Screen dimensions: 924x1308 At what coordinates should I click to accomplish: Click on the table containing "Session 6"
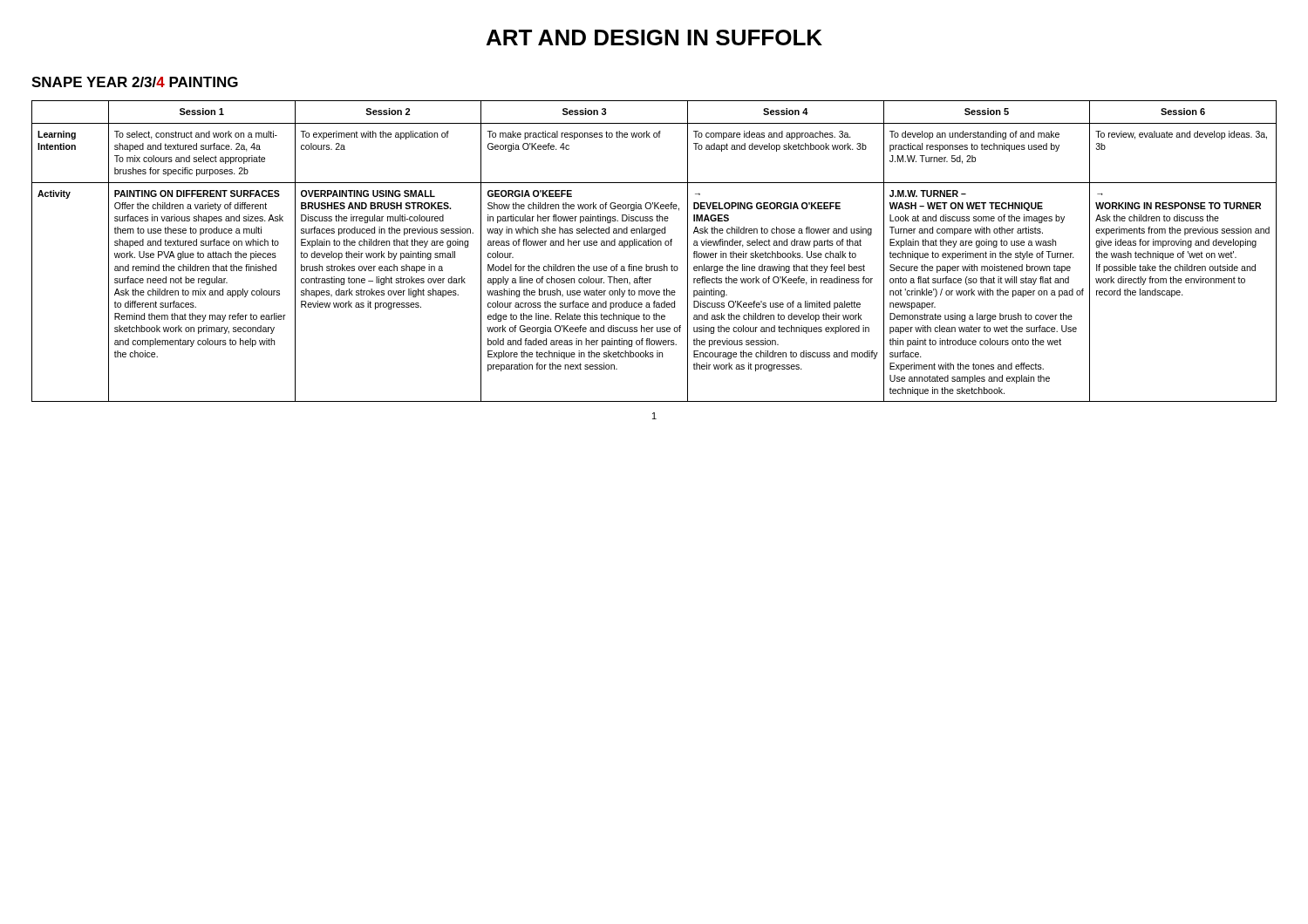[x=654, y=251]
